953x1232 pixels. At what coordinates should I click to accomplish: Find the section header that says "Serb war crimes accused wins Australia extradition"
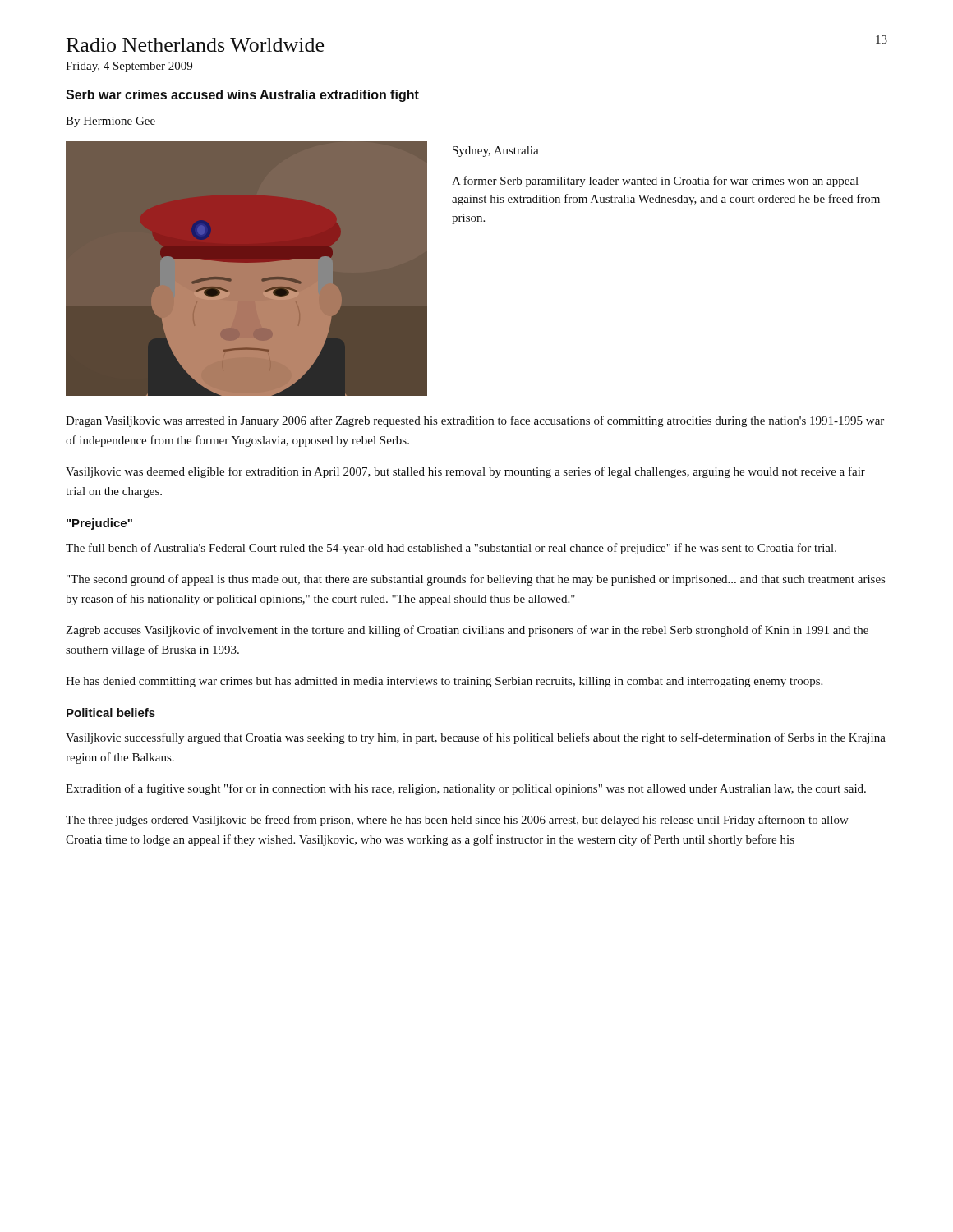pyautogui.click(x=242, y=96)
